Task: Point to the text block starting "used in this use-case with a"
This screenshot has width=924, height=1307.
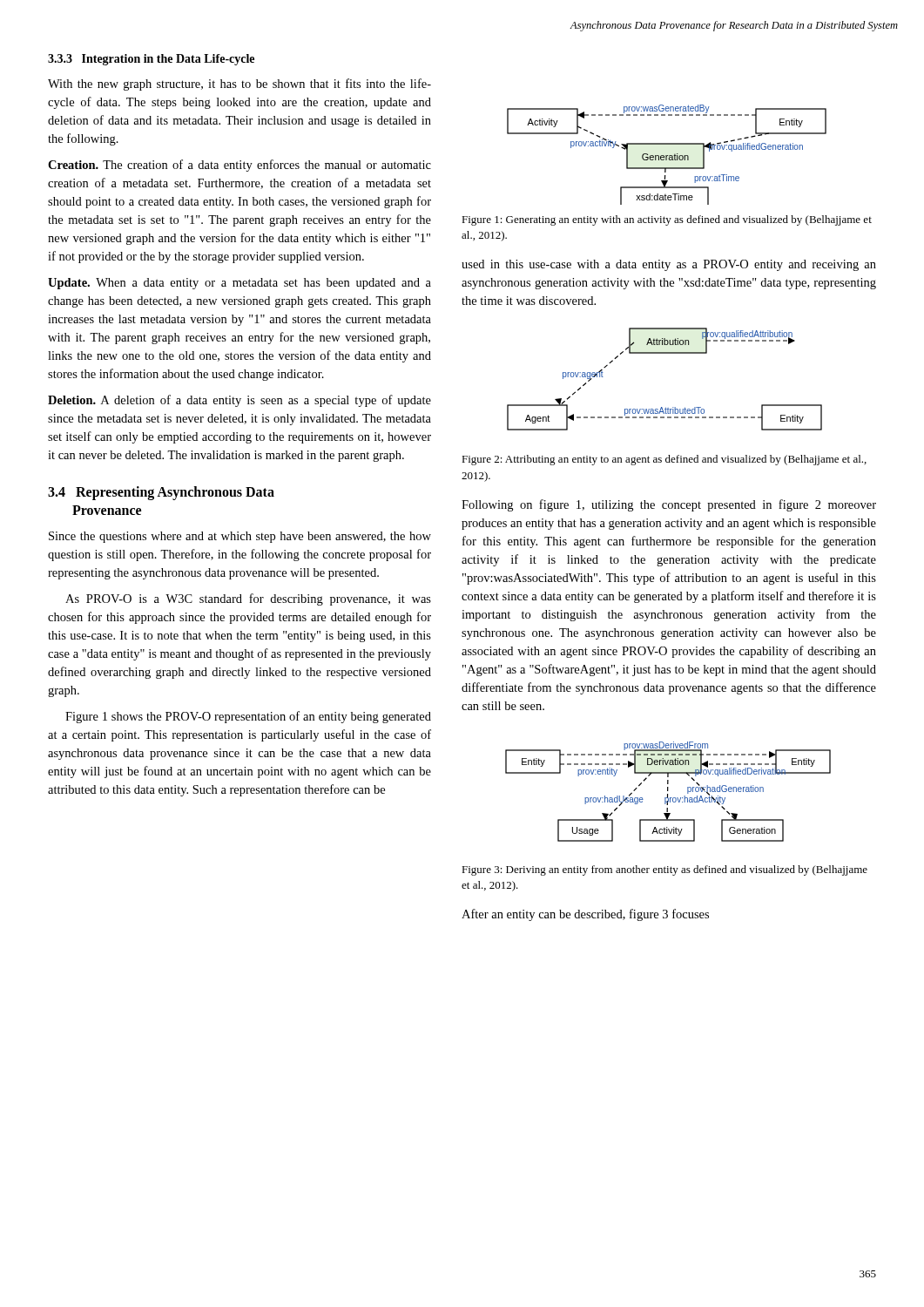Action: pyautogui.click(x=669, y=283)
